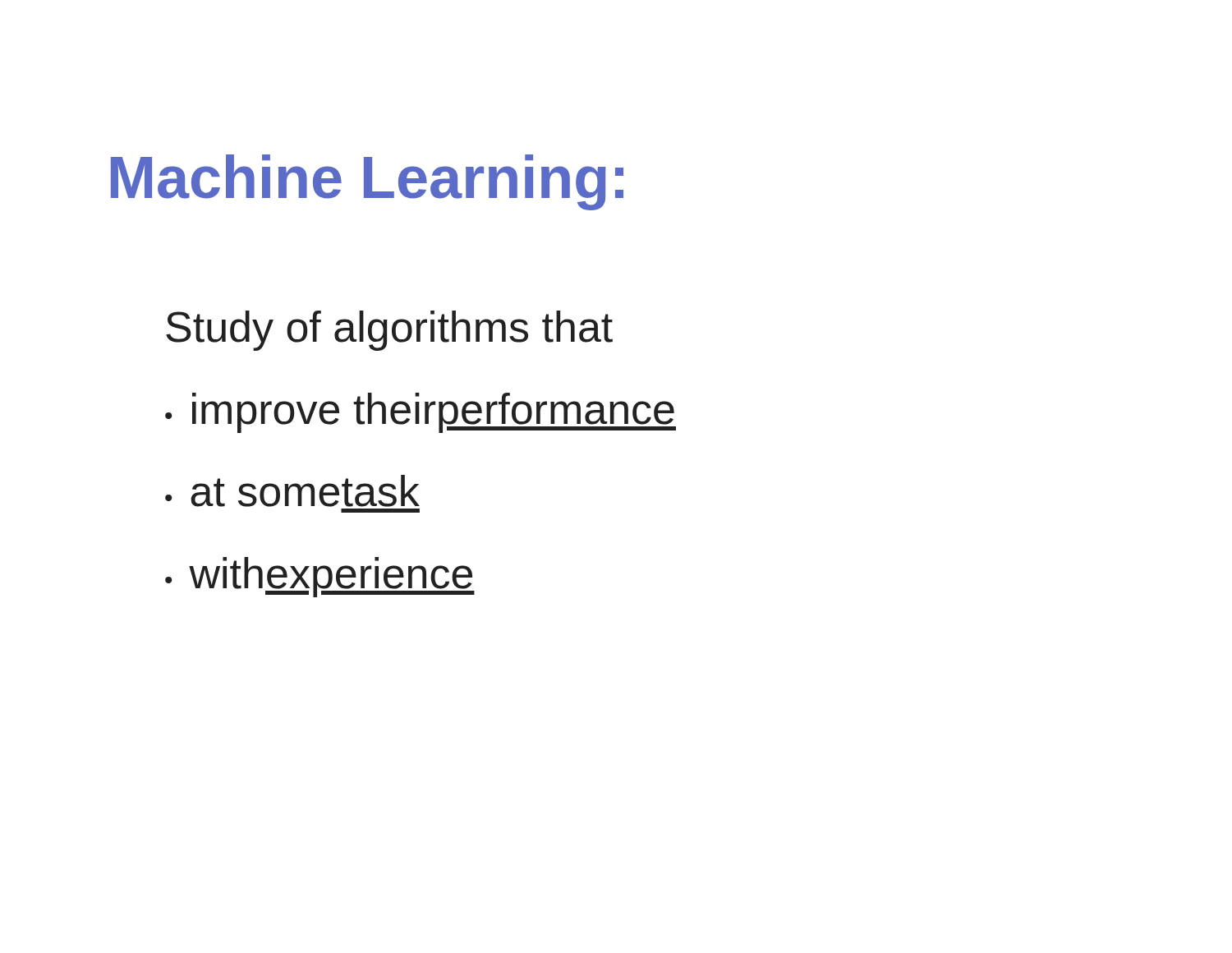The image size is (1232, 953).
Task: Find "•with experience" on this page
Action: click(319, 573)
